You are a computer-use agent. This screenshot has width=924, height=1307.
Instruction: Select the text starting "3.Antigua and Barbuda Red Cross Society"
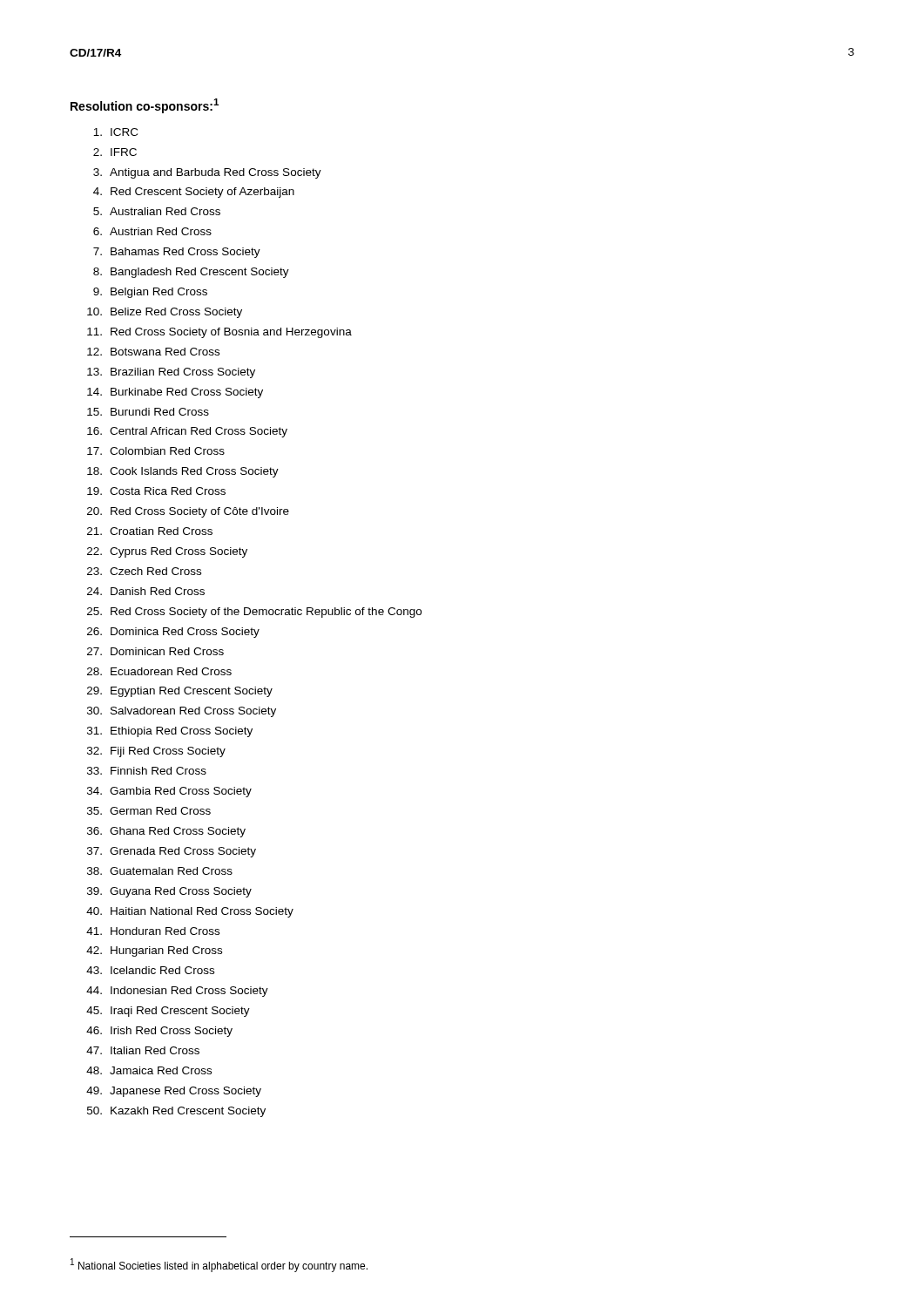(207, 173)
